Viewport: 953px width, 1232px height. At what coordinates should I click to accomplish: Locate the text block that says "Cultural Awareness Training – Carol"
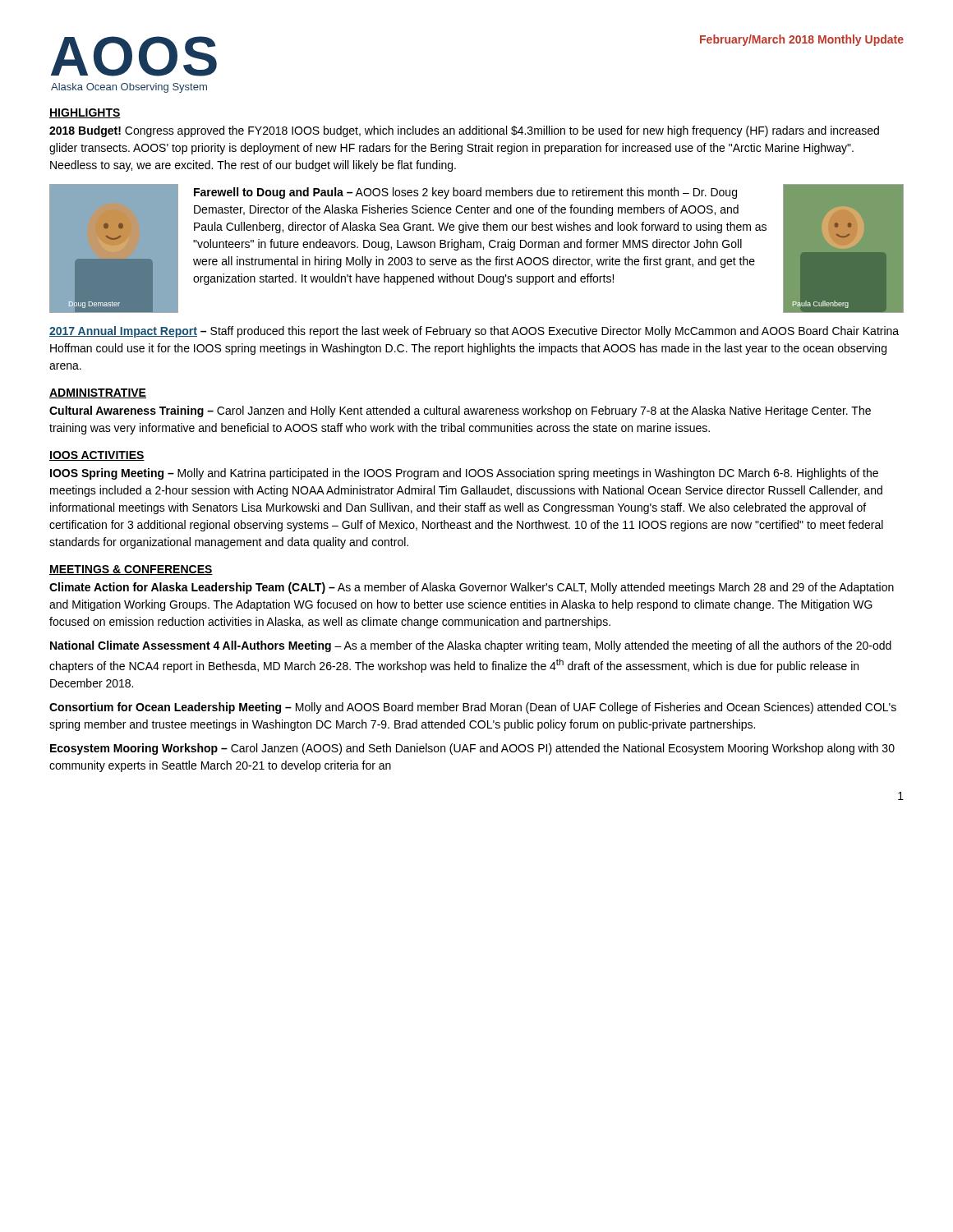coord(460,419)
